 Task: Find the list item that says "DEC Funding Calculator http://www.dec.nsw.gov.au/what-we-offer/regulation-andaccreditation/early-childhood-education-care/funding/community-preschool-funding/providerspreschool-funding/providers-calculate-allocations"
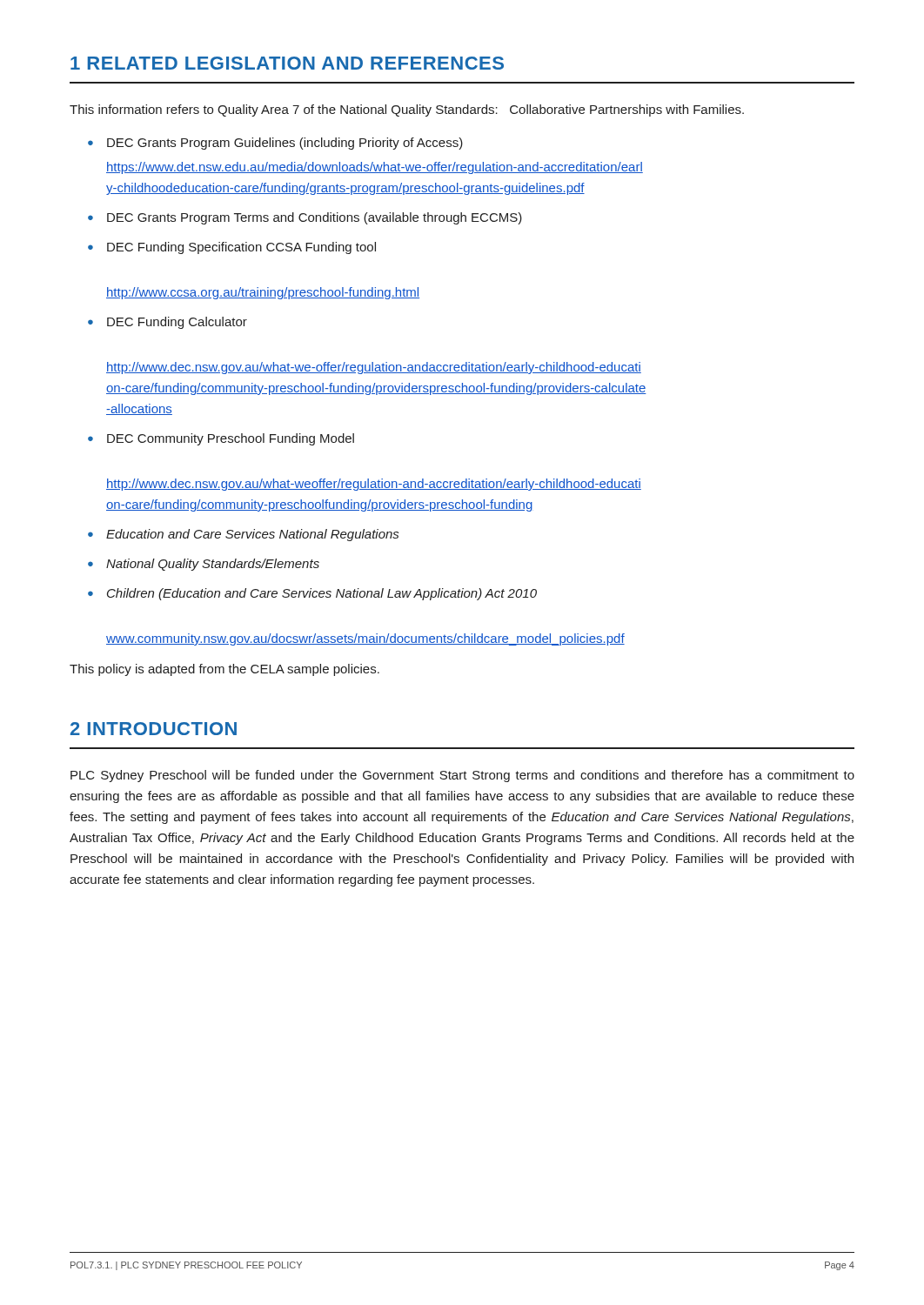tap(480, 367)
